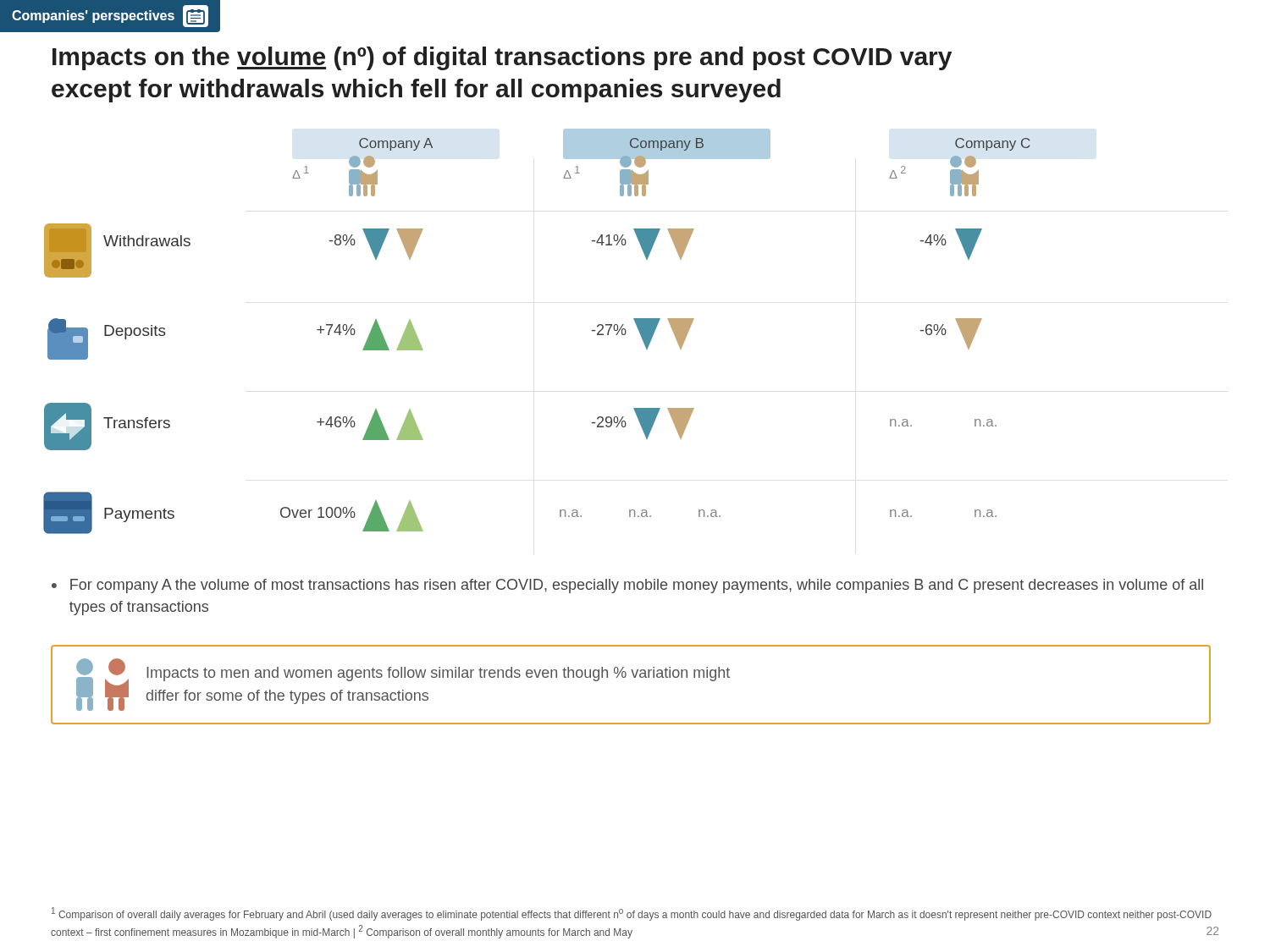Find the block on this page that starts "1 Comparison of overall daily averages for February"

[635, 923]
